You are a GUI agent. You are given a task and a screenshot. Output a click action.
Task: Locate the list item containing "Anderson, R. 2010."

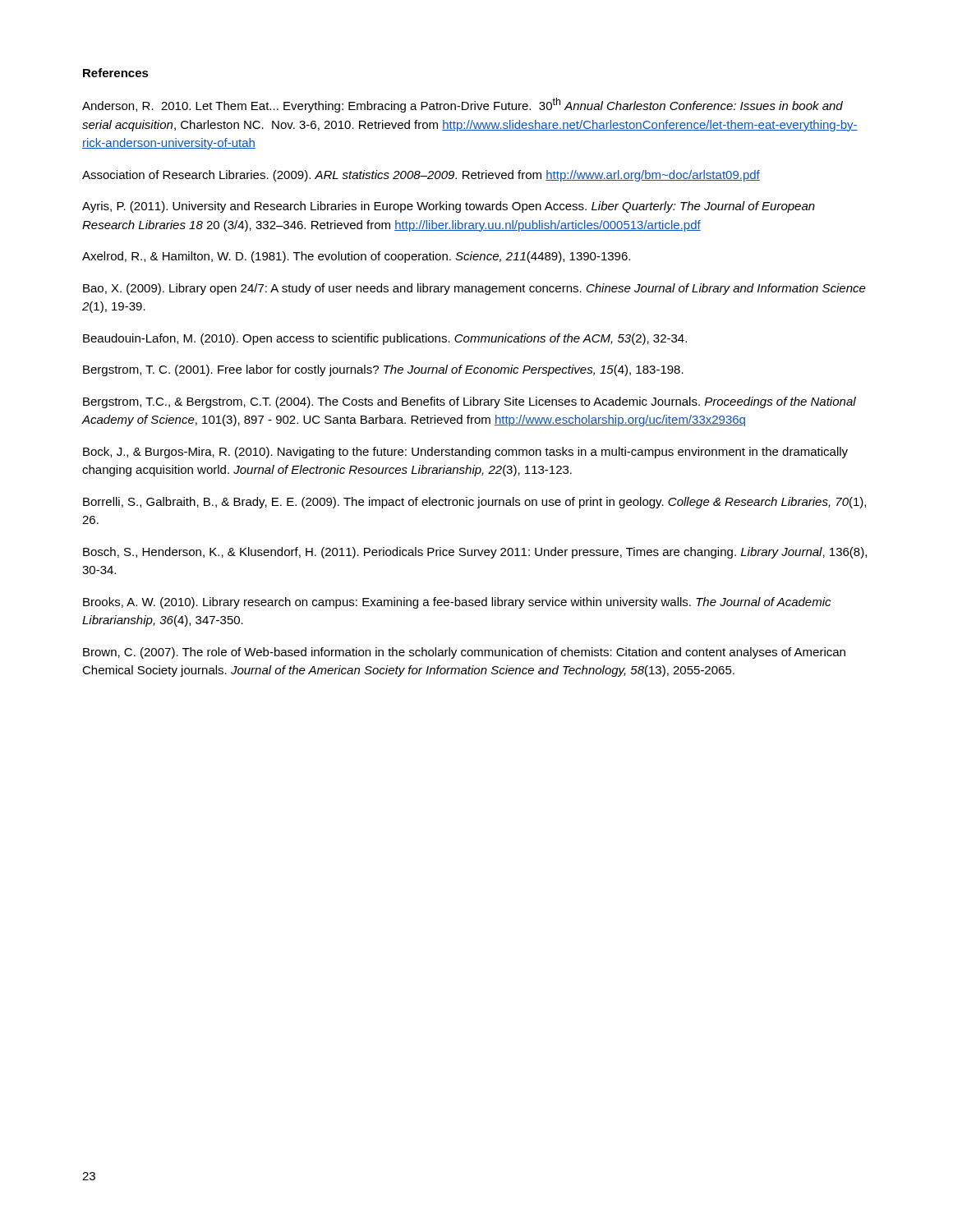click(470, 123)
